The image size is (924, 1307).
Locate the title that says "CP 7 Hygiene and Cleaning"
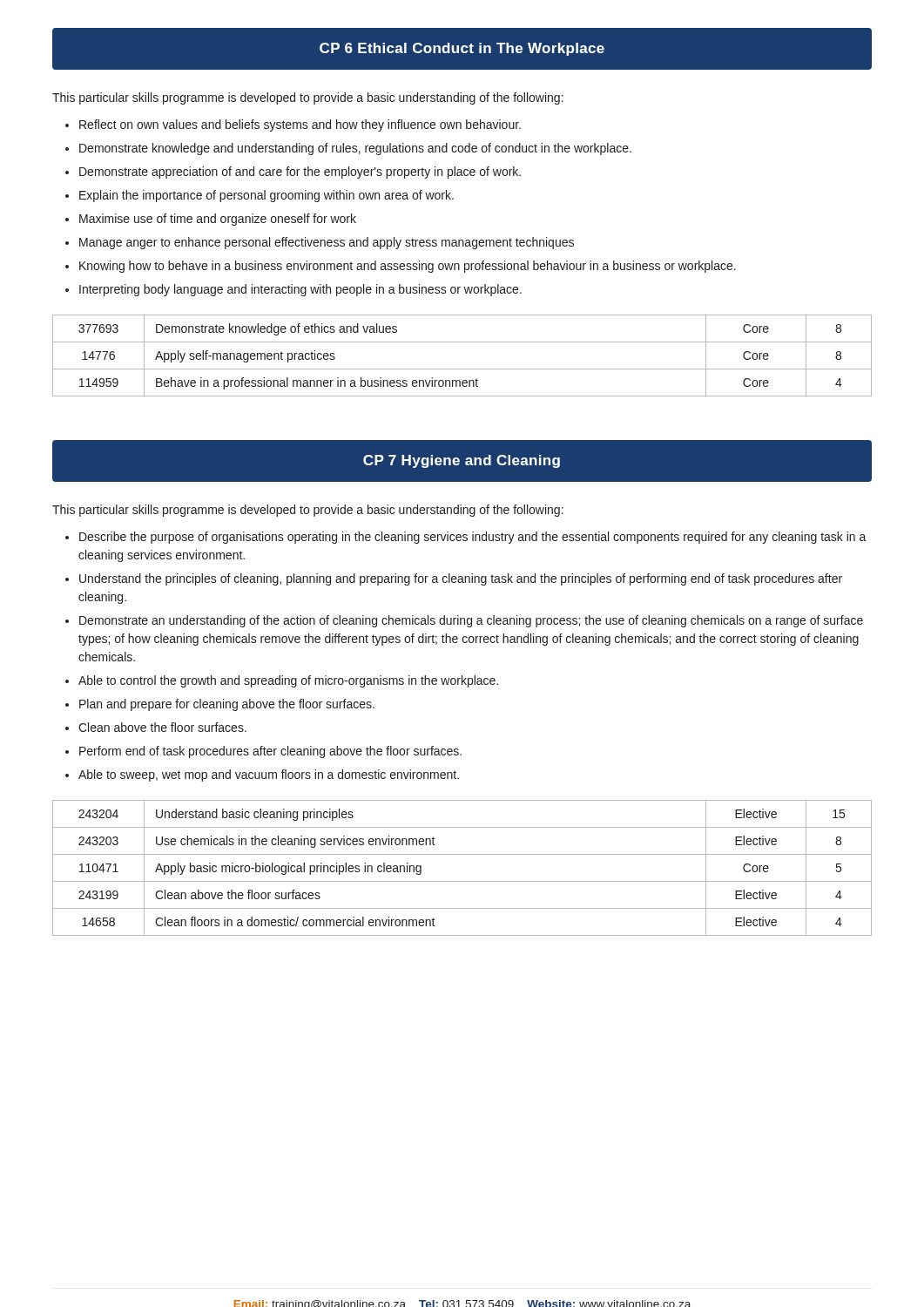coord(462,461)
